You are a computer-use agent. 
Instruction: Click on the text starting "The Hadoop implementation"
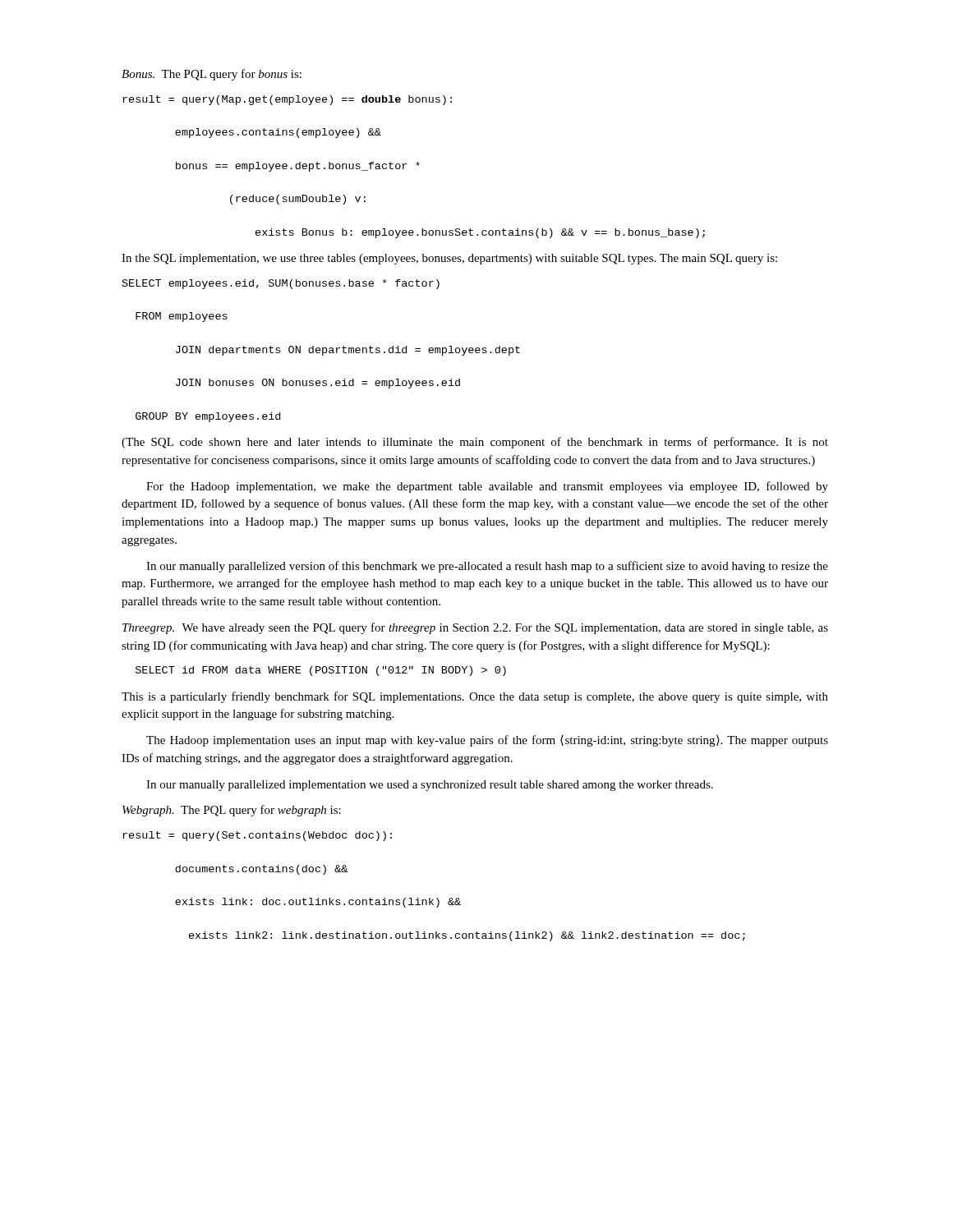click(x=475, y=750)
